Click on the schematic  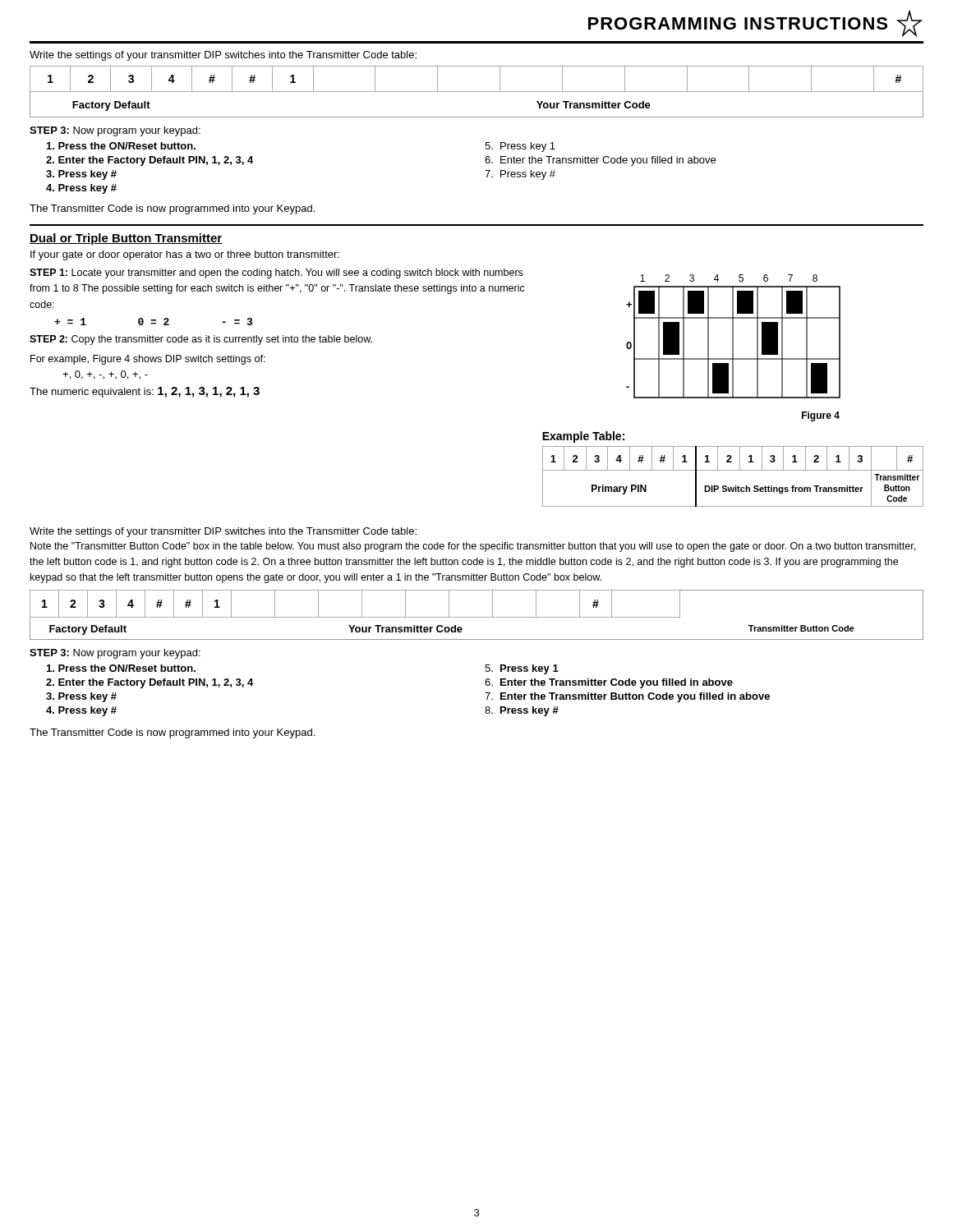733,345
